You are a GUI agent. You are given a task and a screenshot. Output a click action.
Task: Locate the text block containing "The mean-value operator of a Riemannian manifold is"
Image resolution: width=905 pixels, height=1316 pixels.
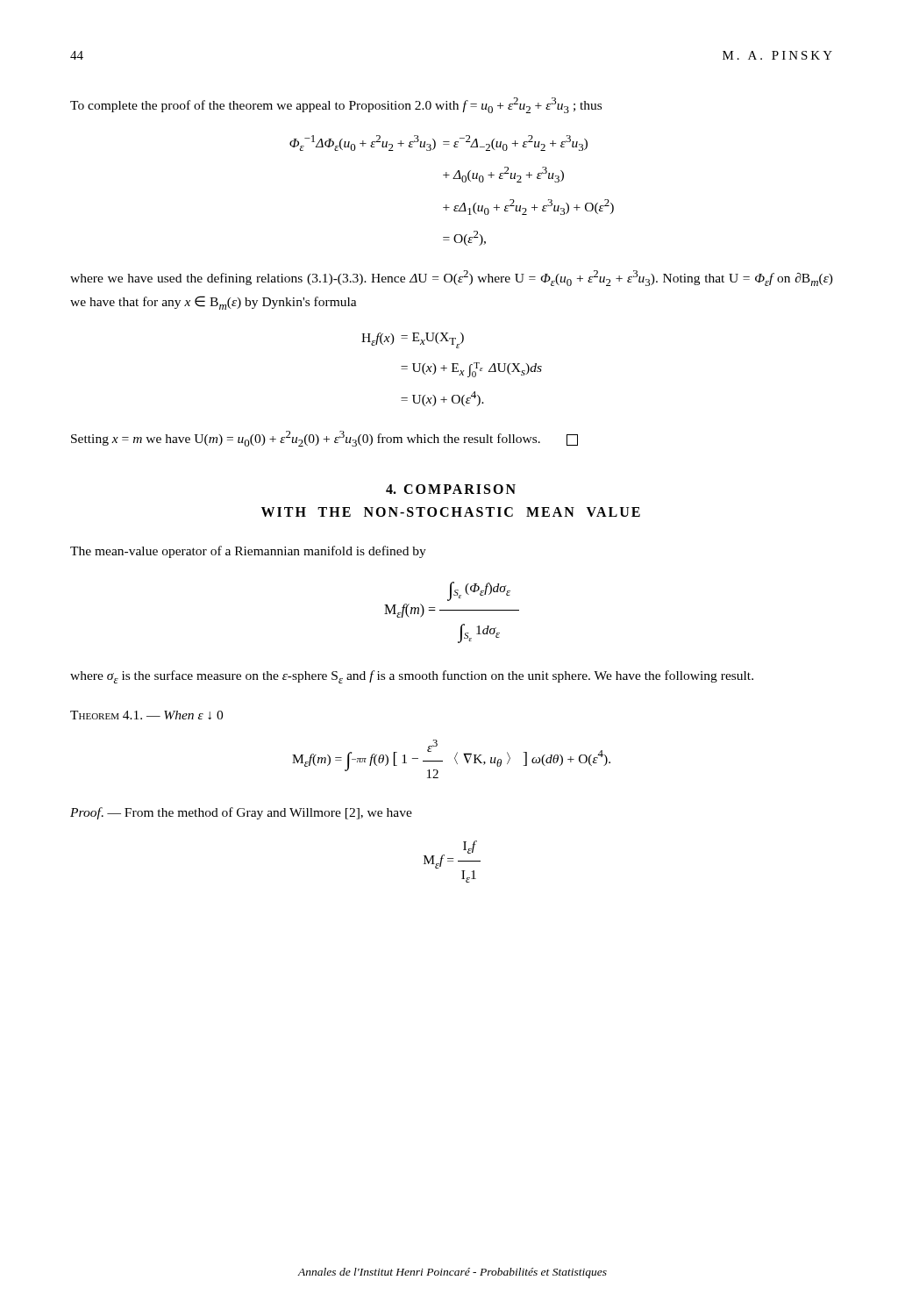[x=248, y=550]
